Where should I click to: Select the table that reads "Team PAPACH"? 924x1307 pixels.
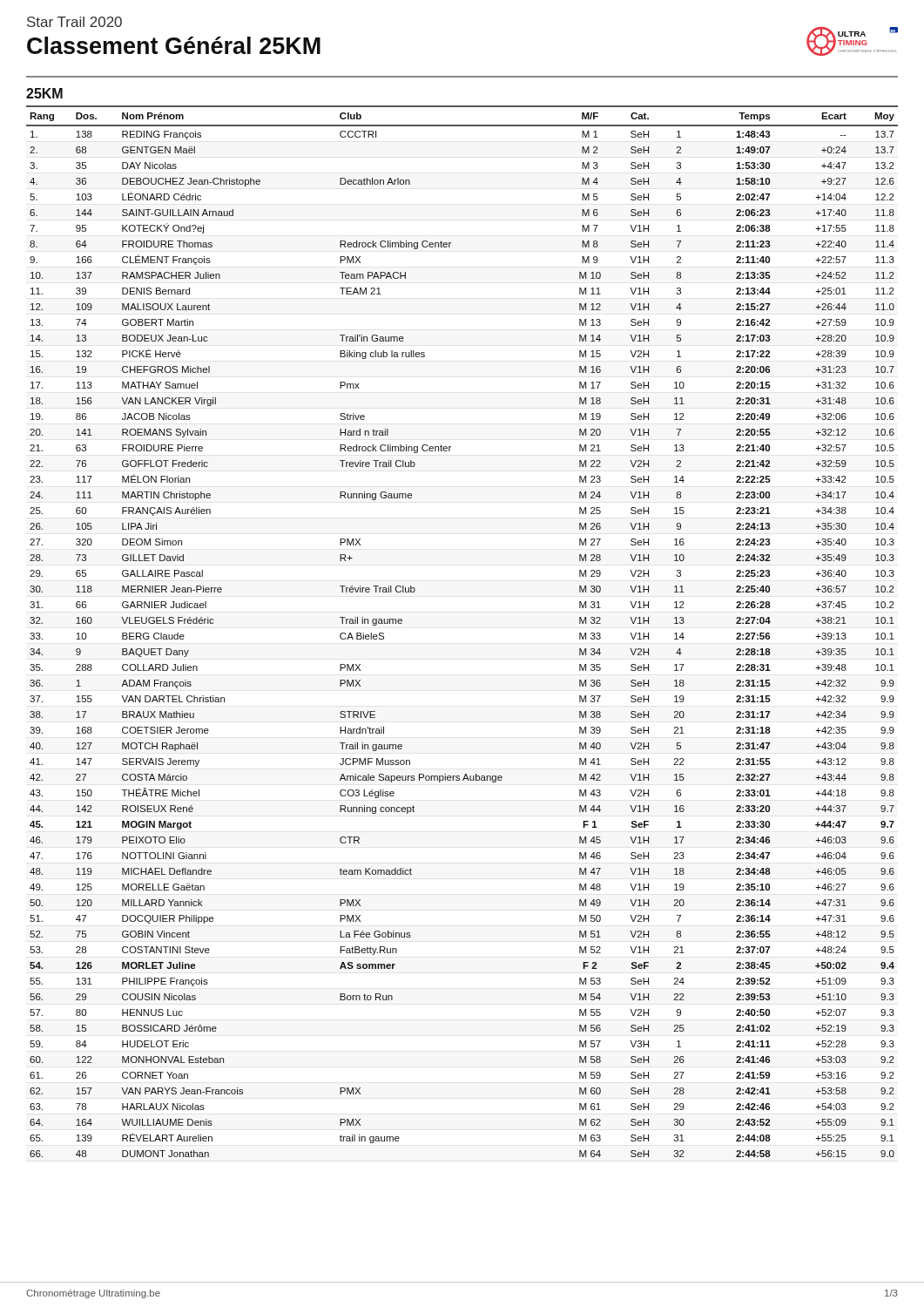462,634
